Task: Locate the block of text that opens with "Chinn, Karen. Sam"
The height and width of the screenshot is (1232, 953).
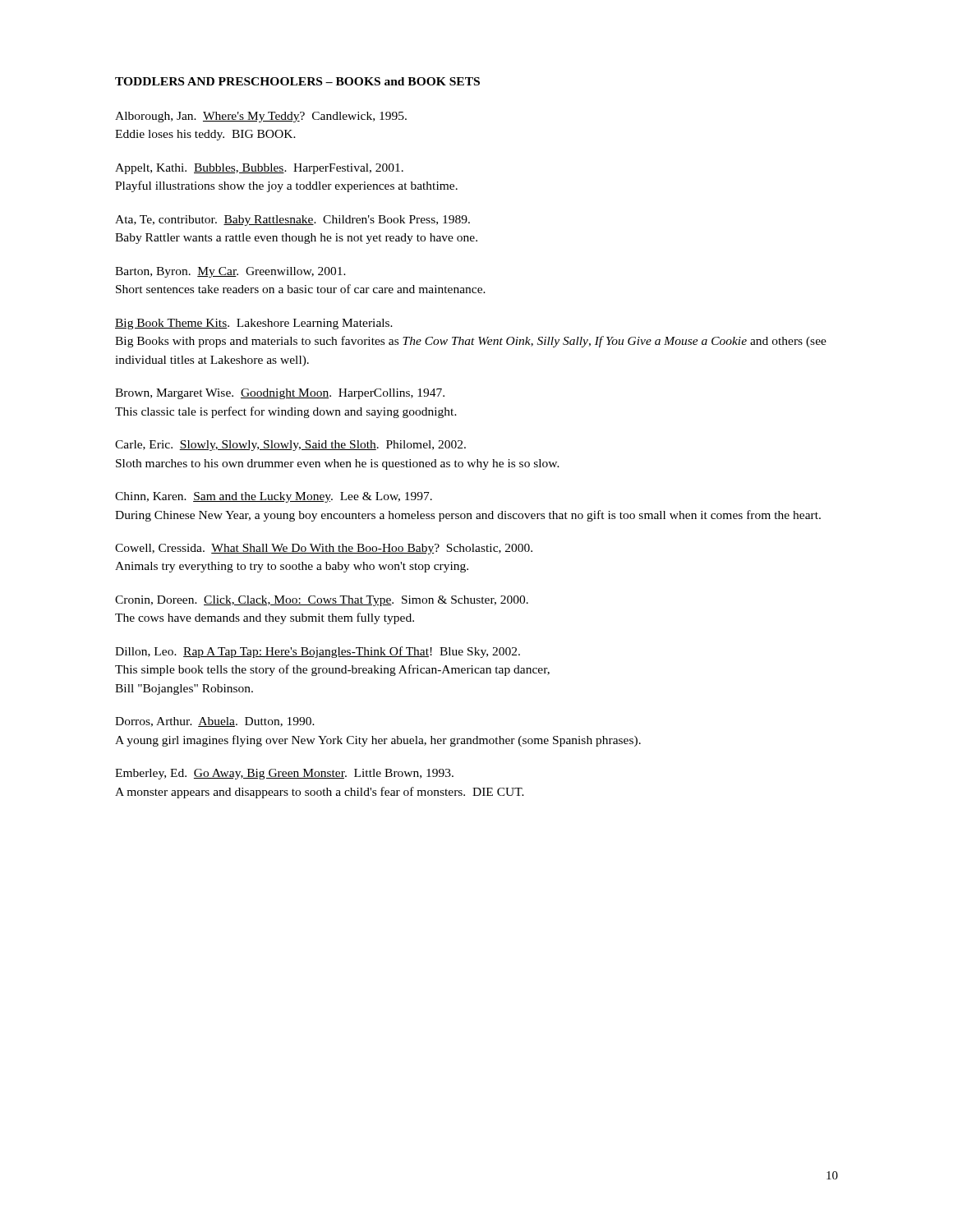Action: click(468, 505)
